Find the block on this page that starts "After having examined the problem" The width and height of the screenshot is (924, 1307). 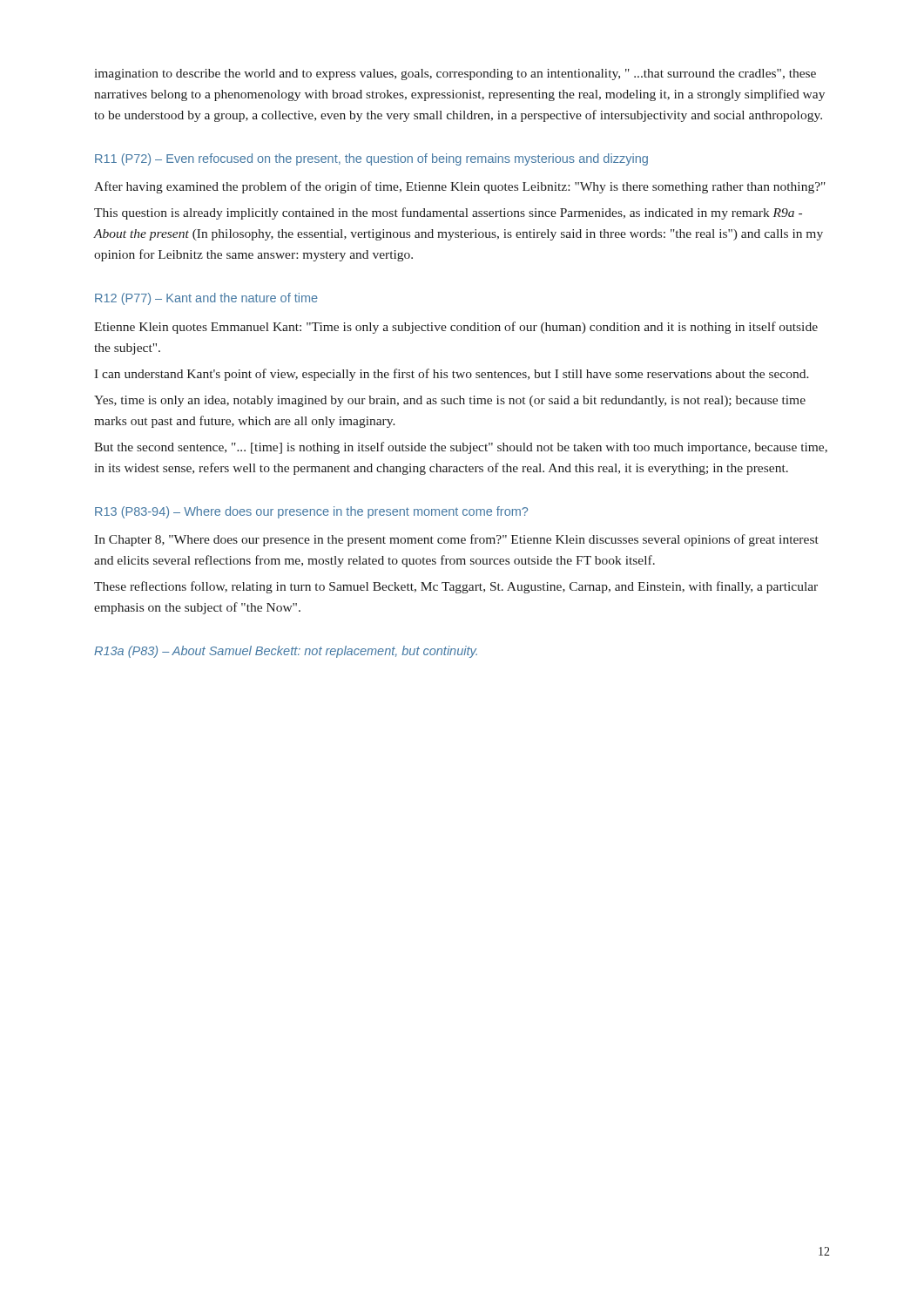(460, 186)
